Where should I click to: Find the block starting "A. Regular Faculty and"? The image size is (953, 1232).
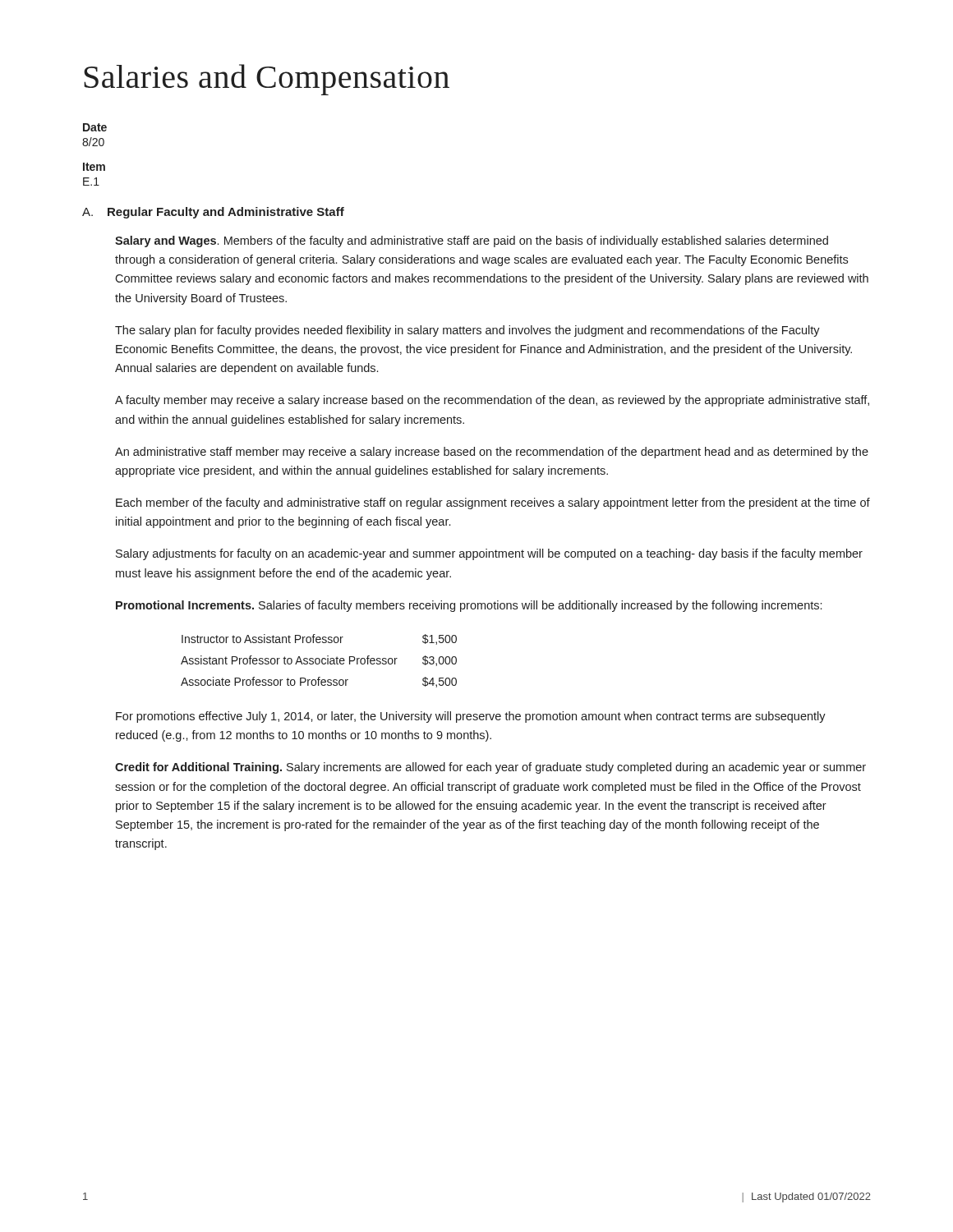pos(213,213)
